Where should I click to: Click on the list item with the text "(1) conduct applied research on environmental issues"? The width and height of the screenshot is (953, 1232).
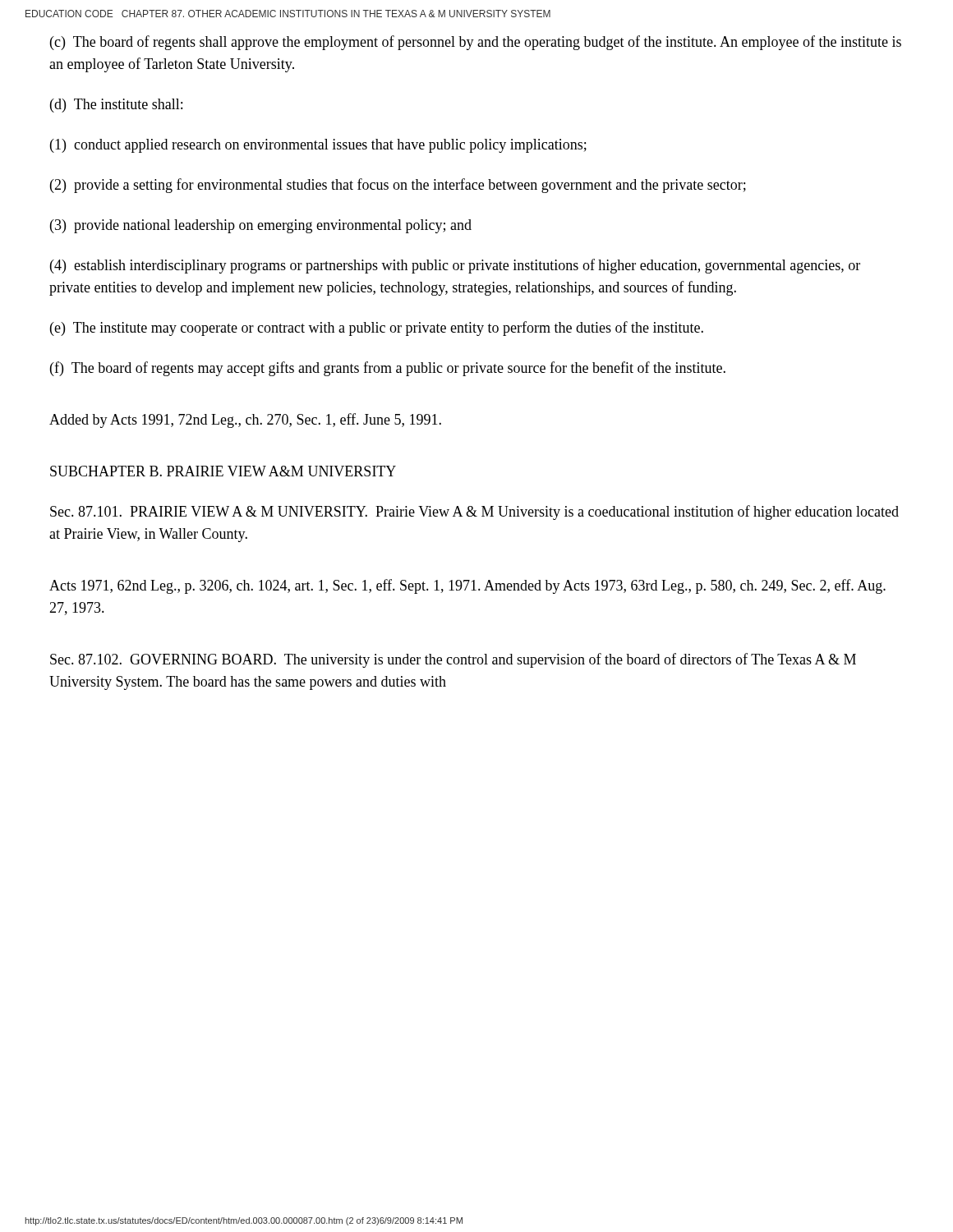pyautogui.click(x=318, y=145)
